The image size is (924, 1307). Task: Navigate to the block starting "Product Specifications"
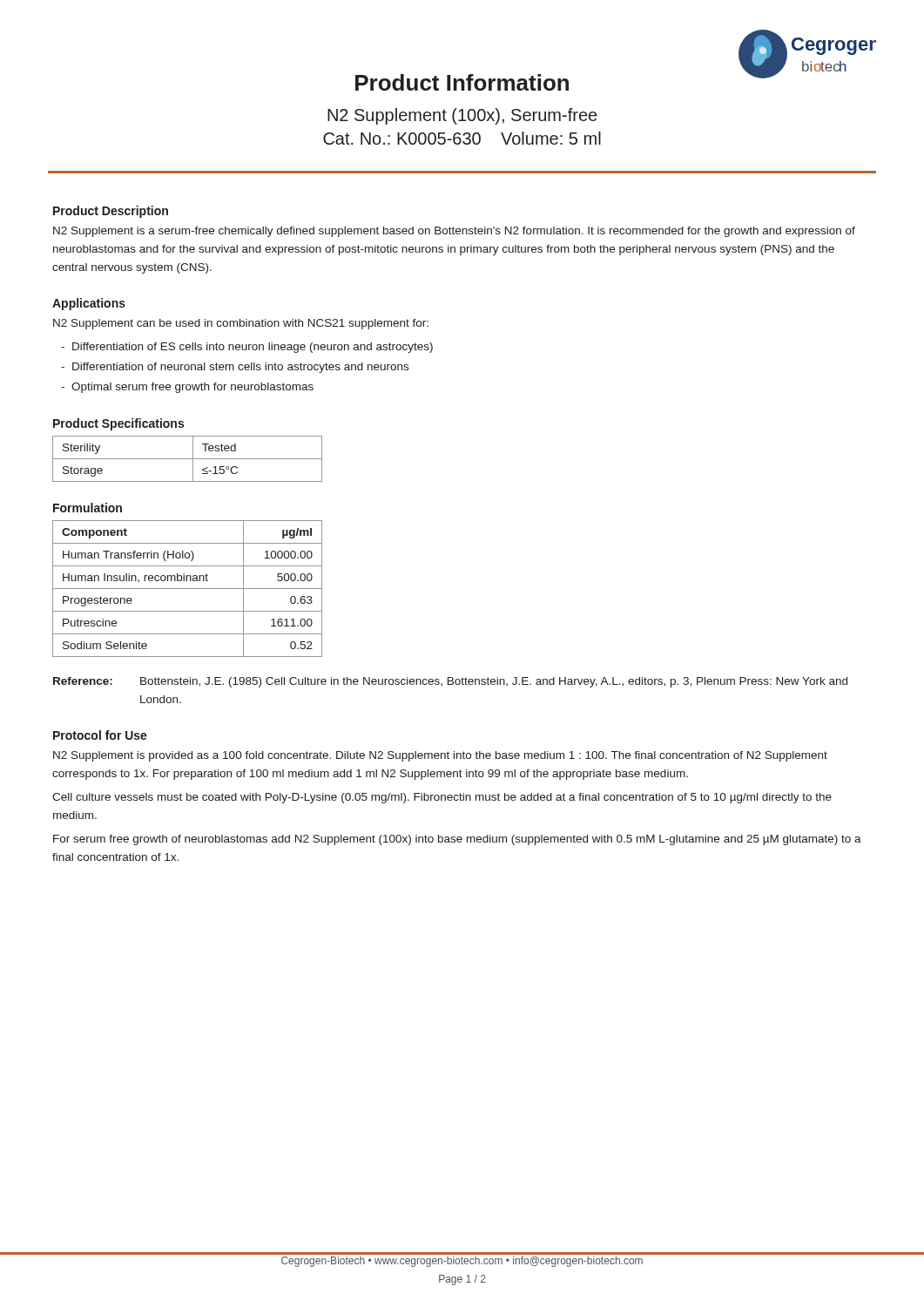(118, 424)
